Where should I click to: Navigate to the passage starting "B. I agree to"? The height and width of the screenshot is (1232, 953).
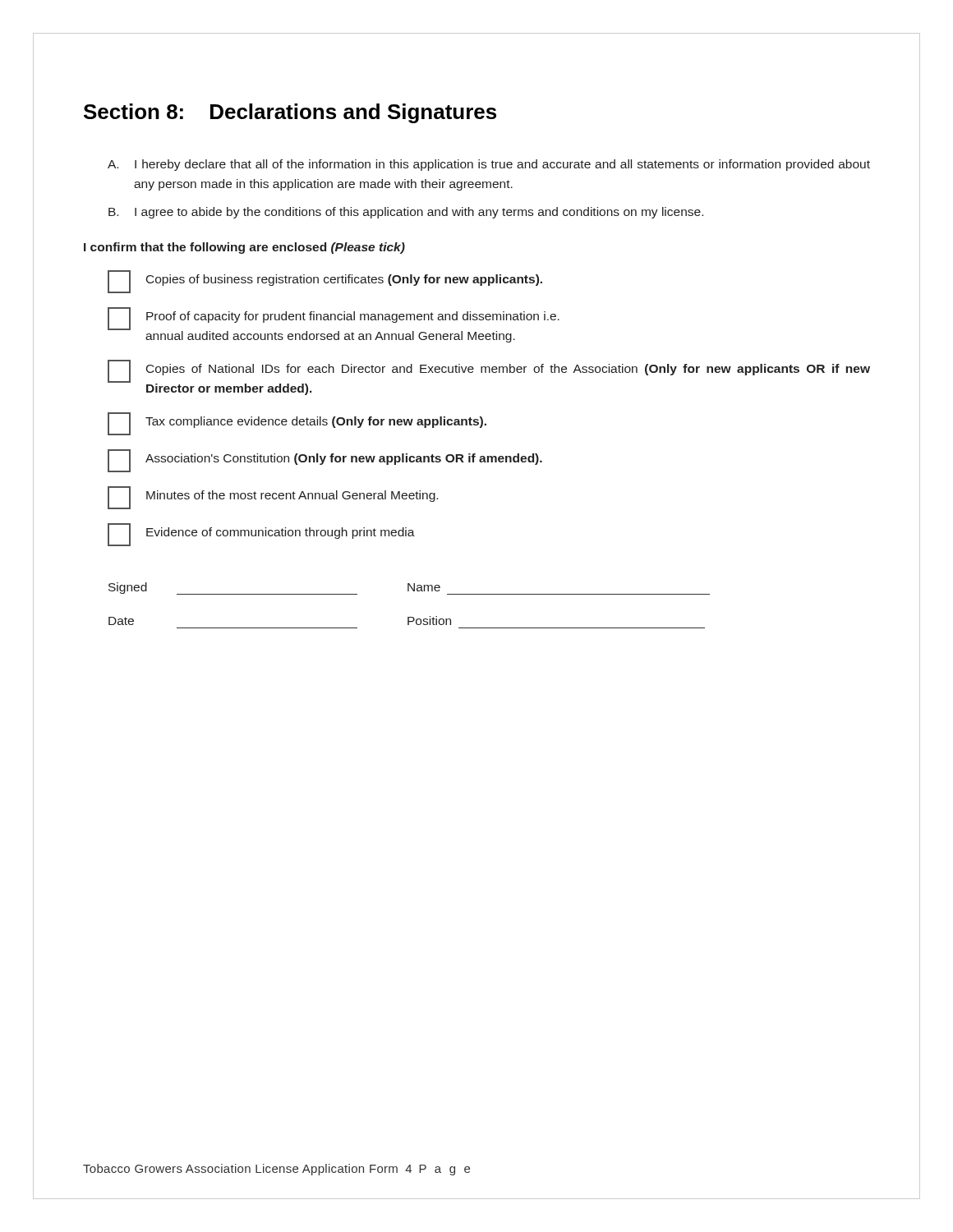click(x=406, y=212)
